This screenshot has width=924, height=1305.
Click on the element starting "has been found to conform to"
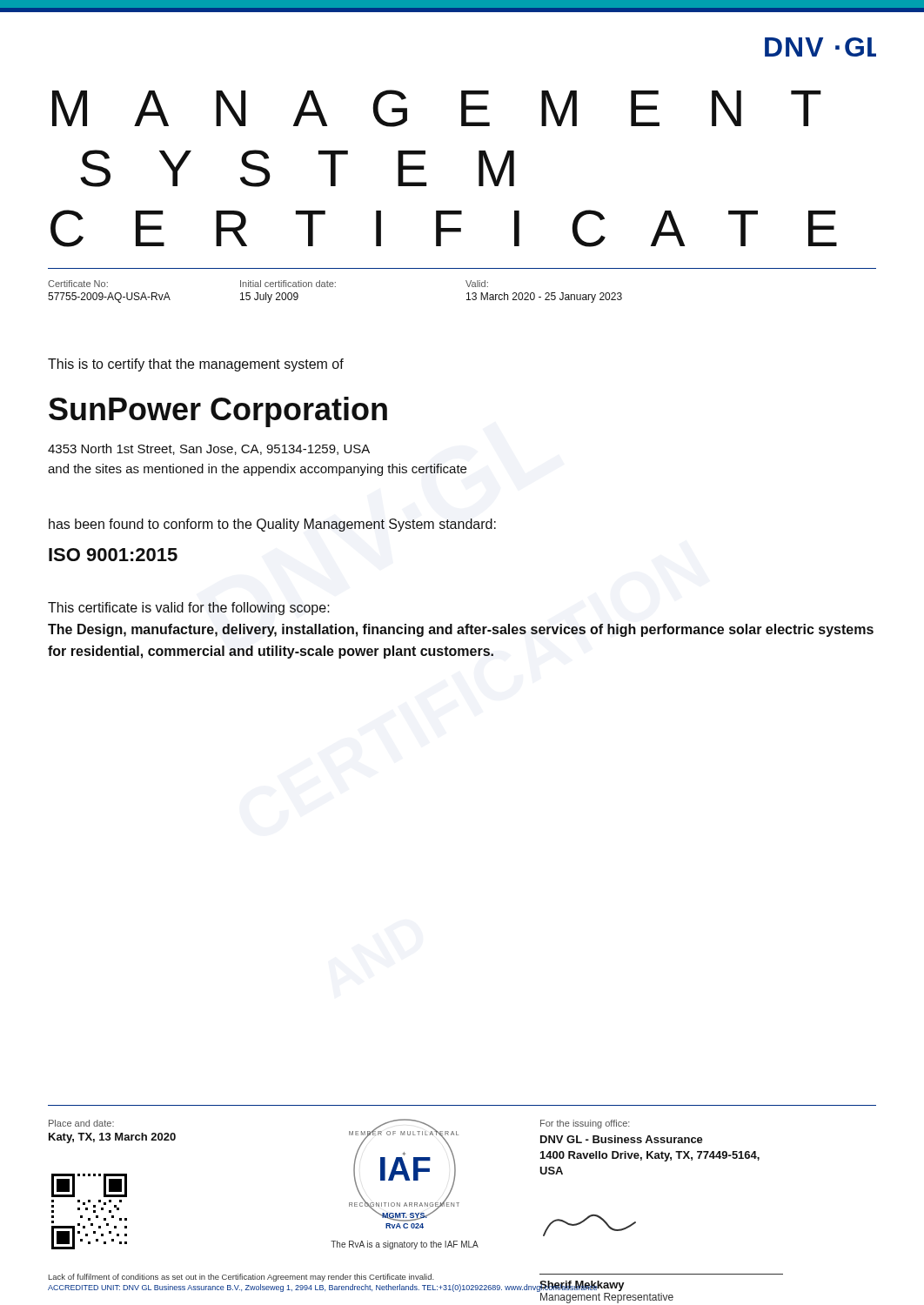(x=272, y=525)
